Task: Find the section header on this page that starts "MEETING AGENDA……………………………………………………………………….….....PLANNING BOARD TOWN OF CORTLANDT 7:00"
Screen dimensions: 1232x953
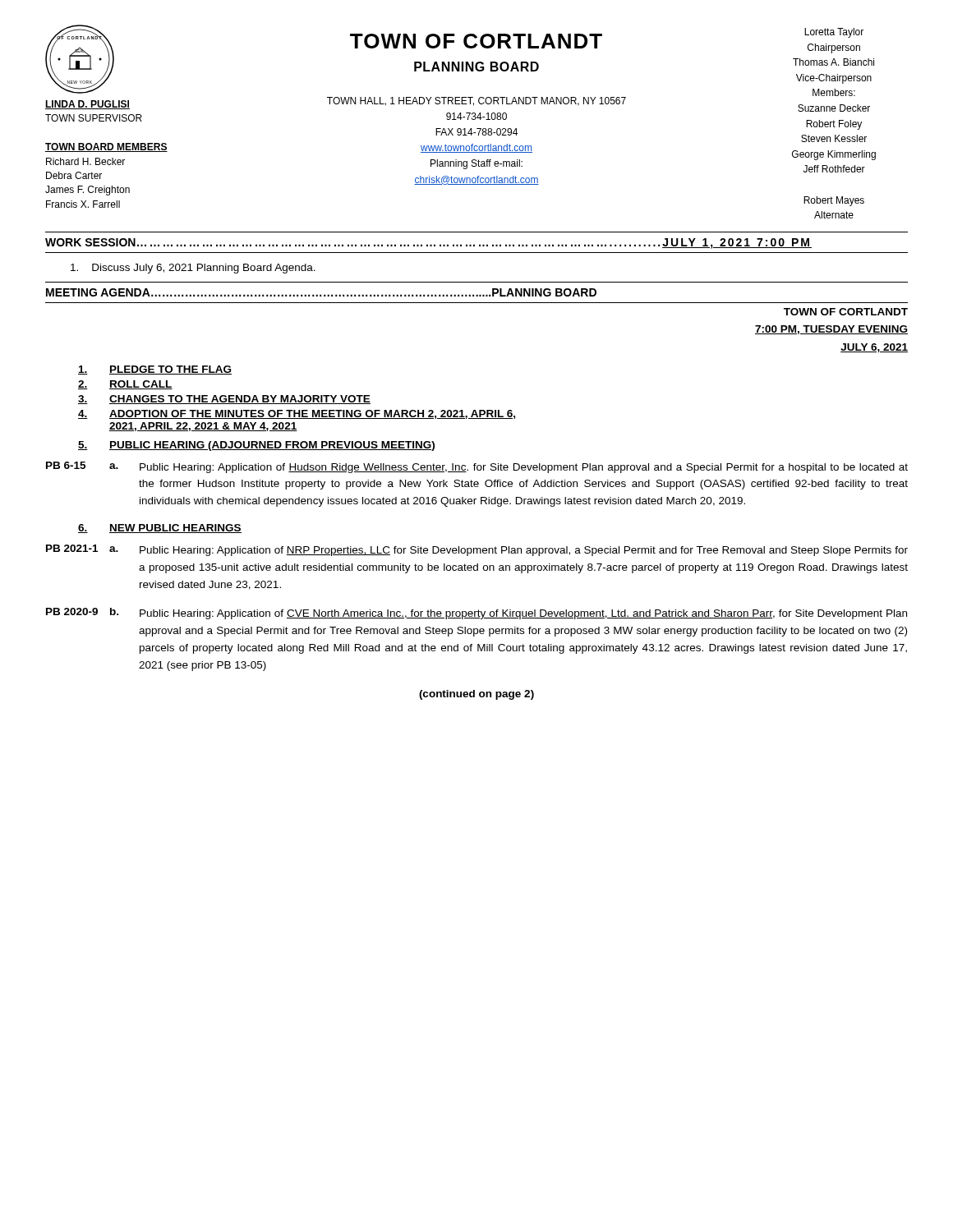Action: pyautogui.click(x=321, y=292)
